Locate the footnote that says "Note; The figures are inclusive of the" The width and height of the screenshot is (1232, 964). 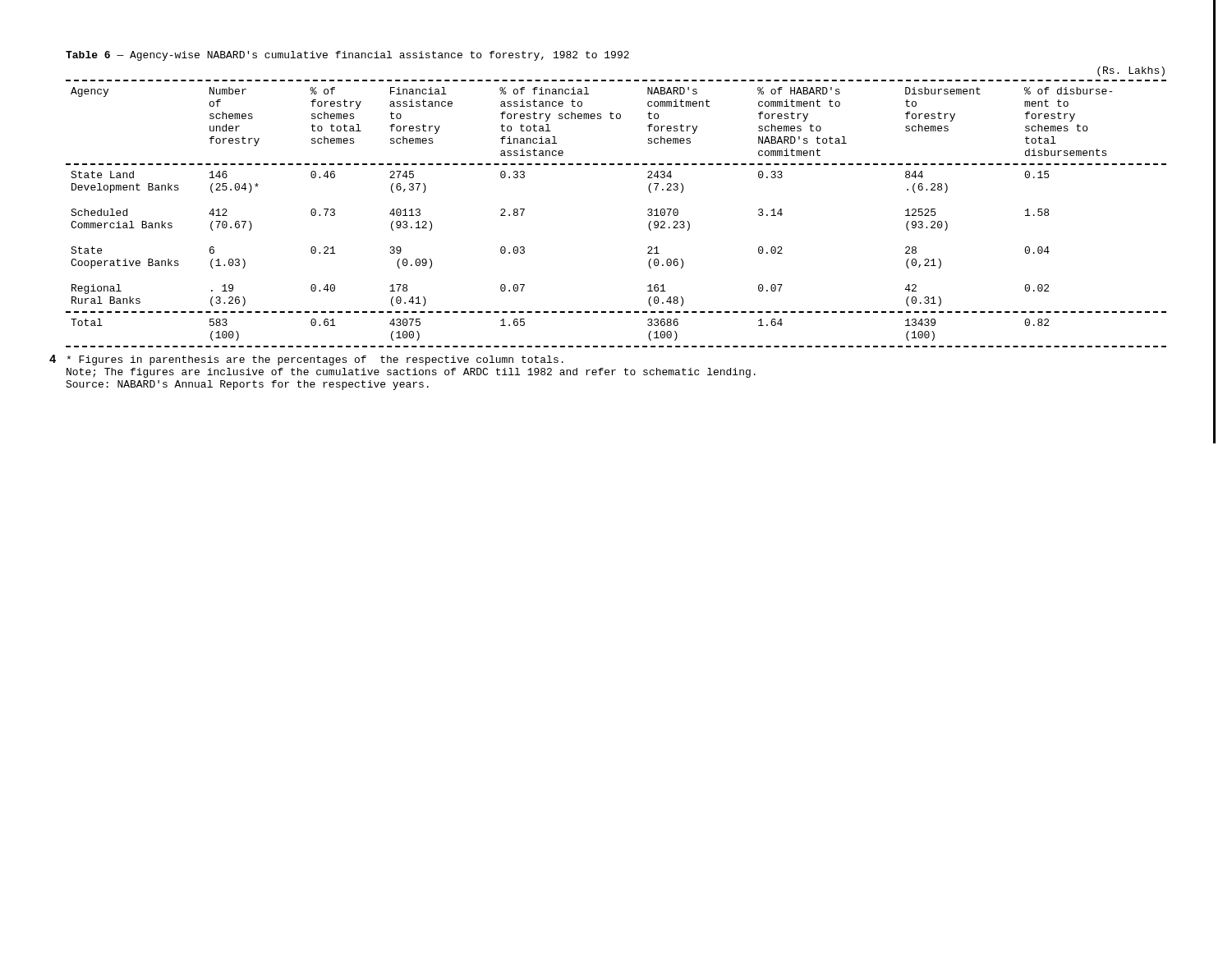click(412, 372)
